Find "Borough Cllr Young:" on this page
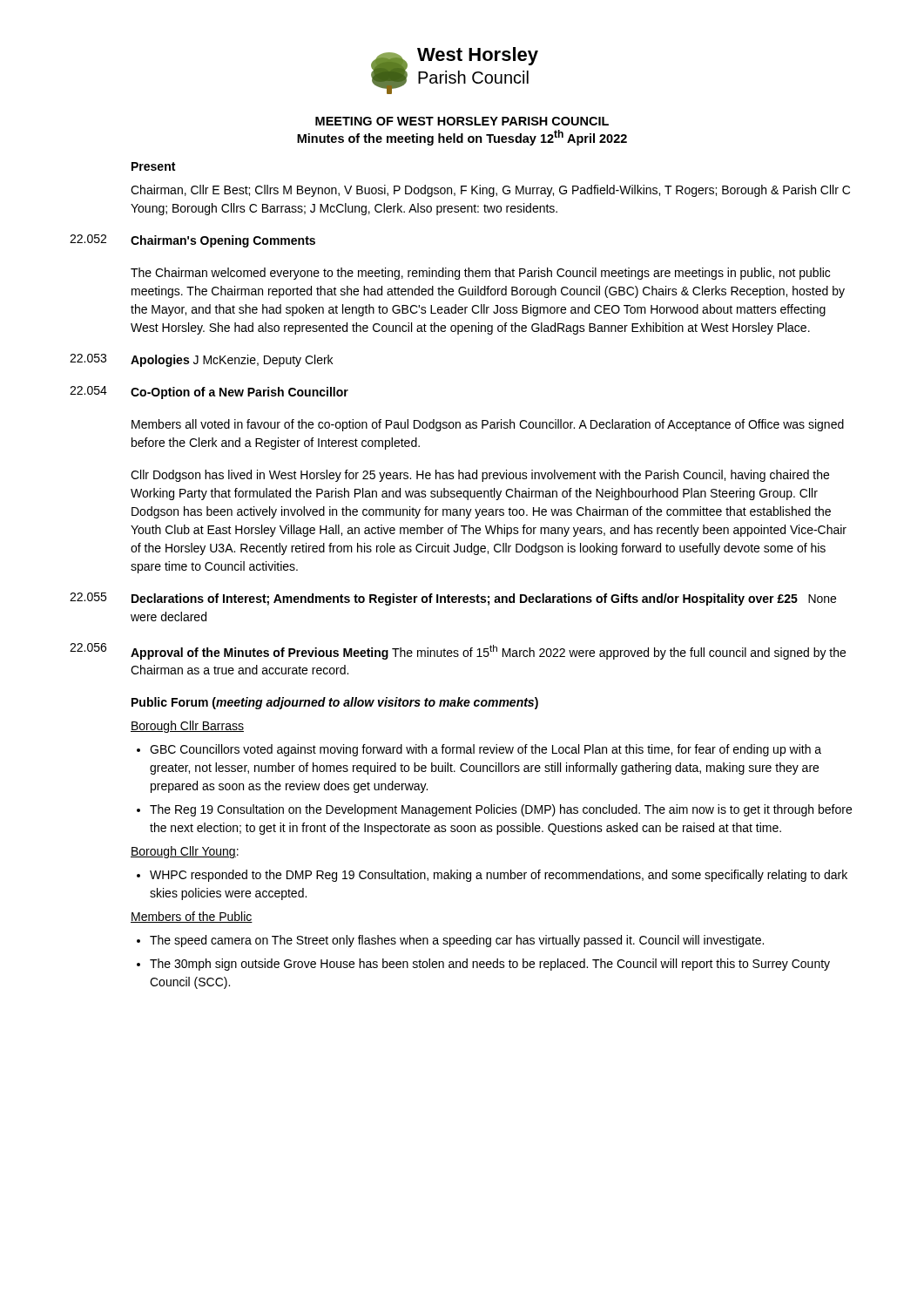Viewport: 924px width, 1307px height. coord(185,852)
